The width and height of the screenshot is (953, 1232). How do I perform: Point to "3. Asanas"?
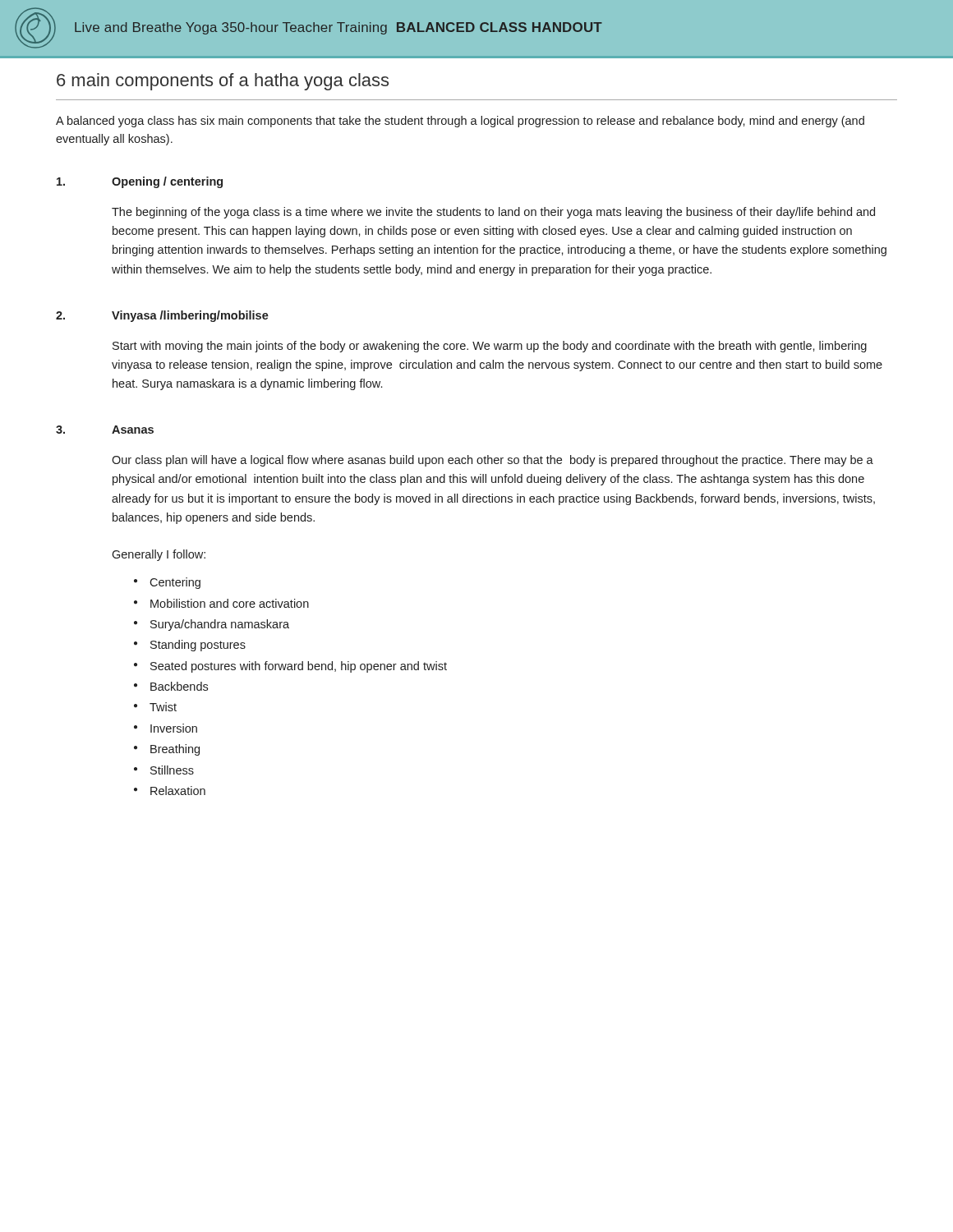click(x=59, y=429)
